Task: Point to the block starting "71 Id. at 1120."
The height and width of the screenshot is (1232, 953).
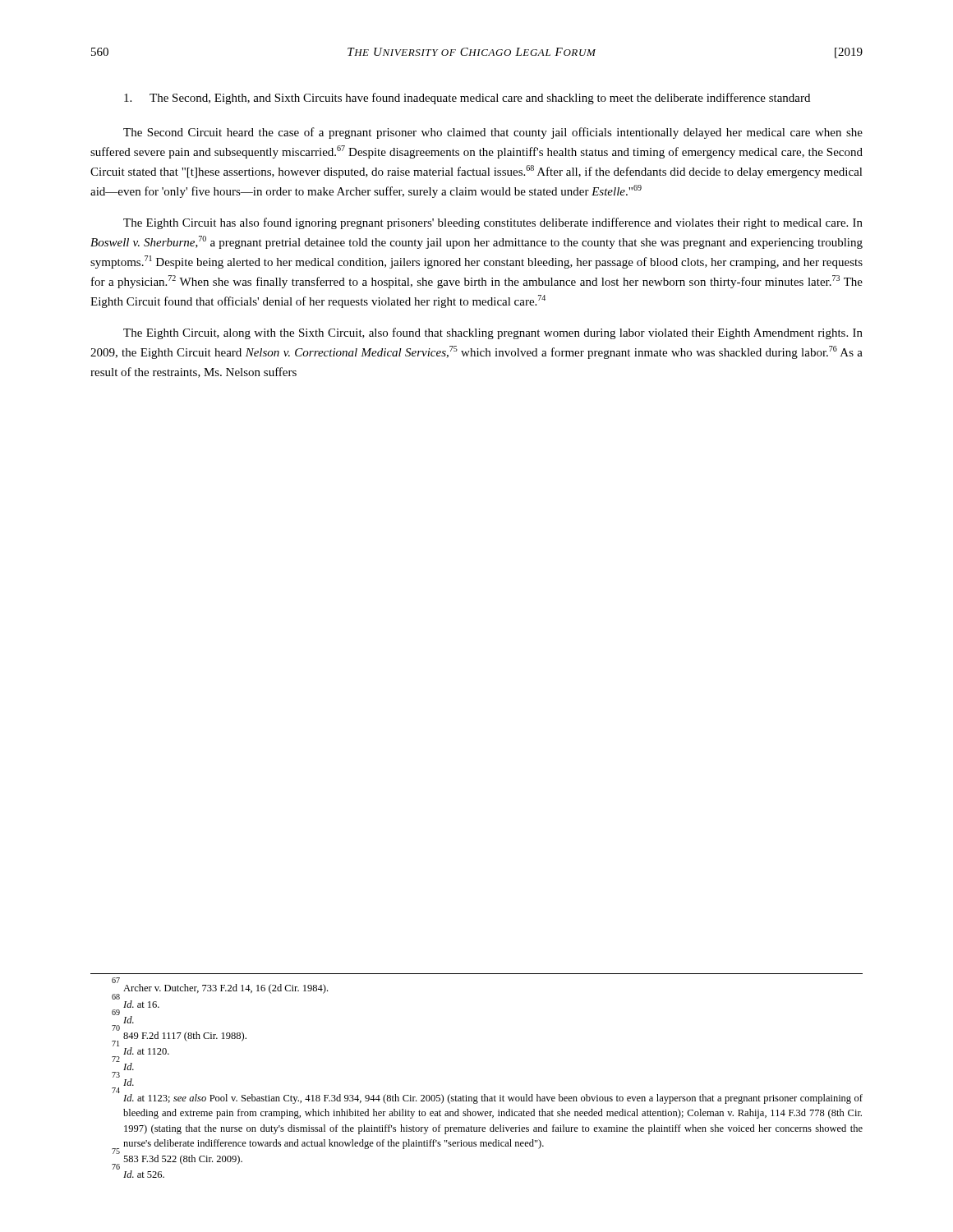Action: point(141,1049)
